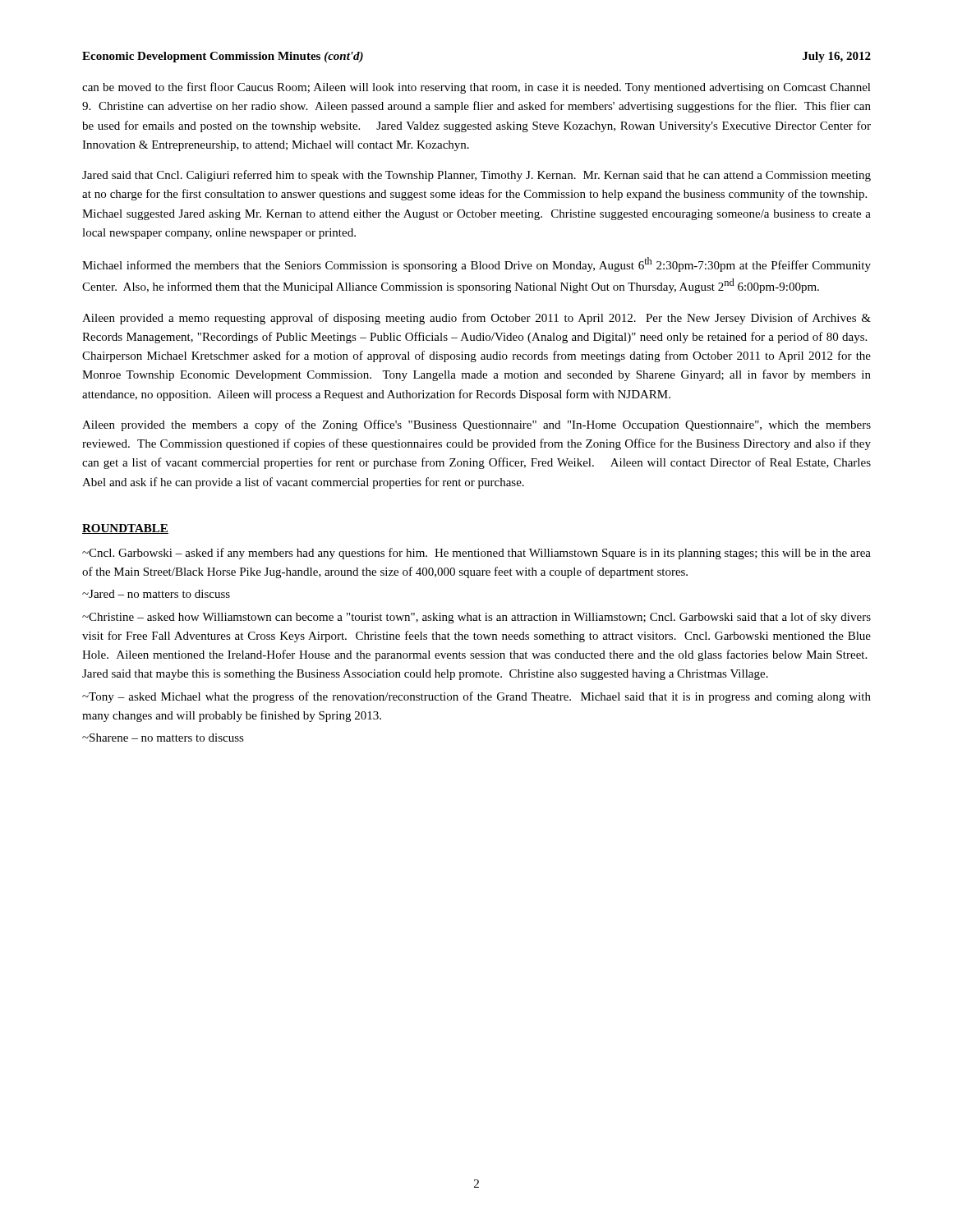This screenshot has height=1232, width=953.
Task: Locate the text starting "~Cncl. Garbowski – asked"
Action: (x=476, y=562)
